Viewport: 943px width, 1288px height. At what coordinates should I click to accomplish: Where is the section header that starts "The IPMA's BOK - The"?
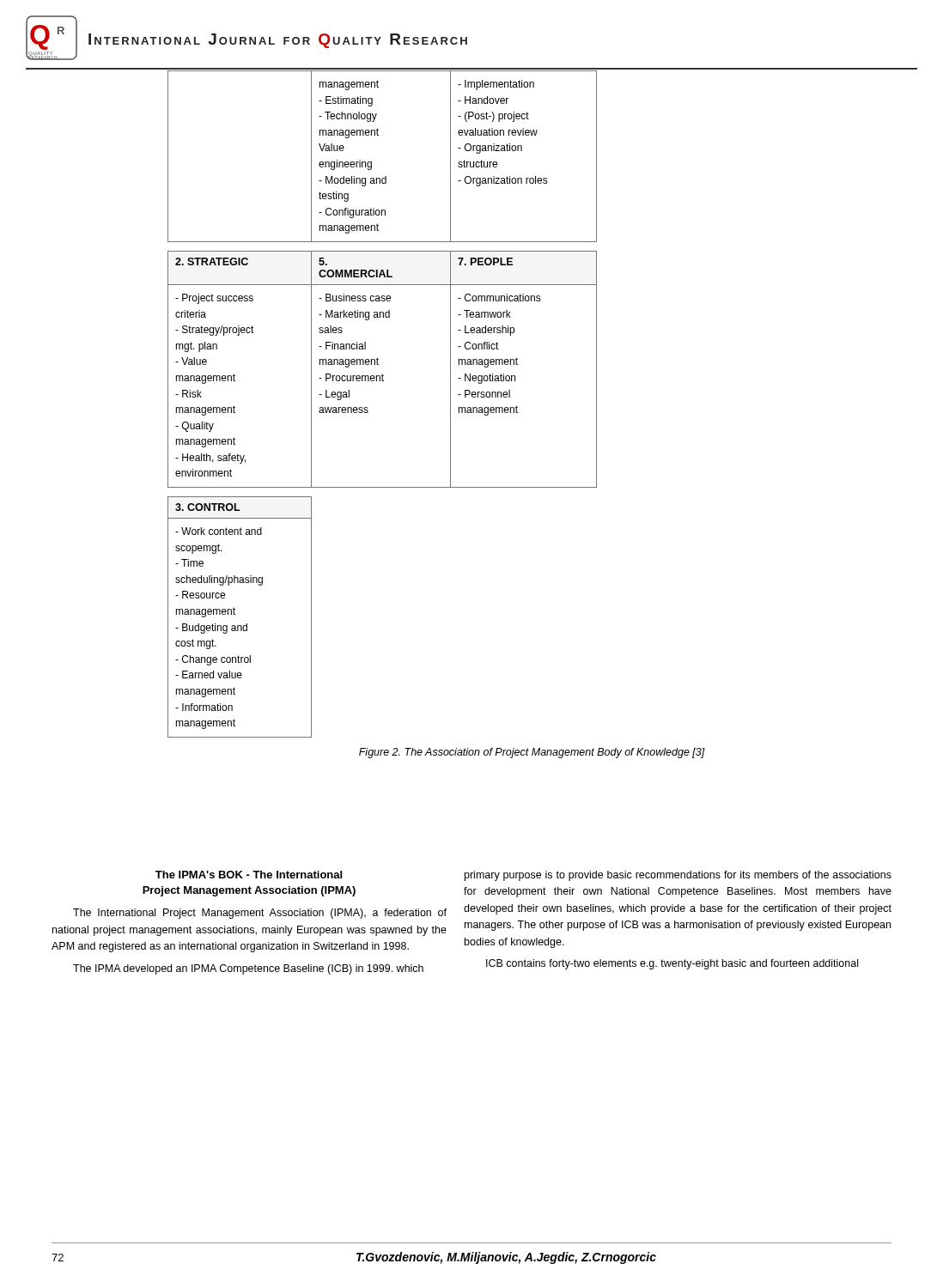coord(249,882)
